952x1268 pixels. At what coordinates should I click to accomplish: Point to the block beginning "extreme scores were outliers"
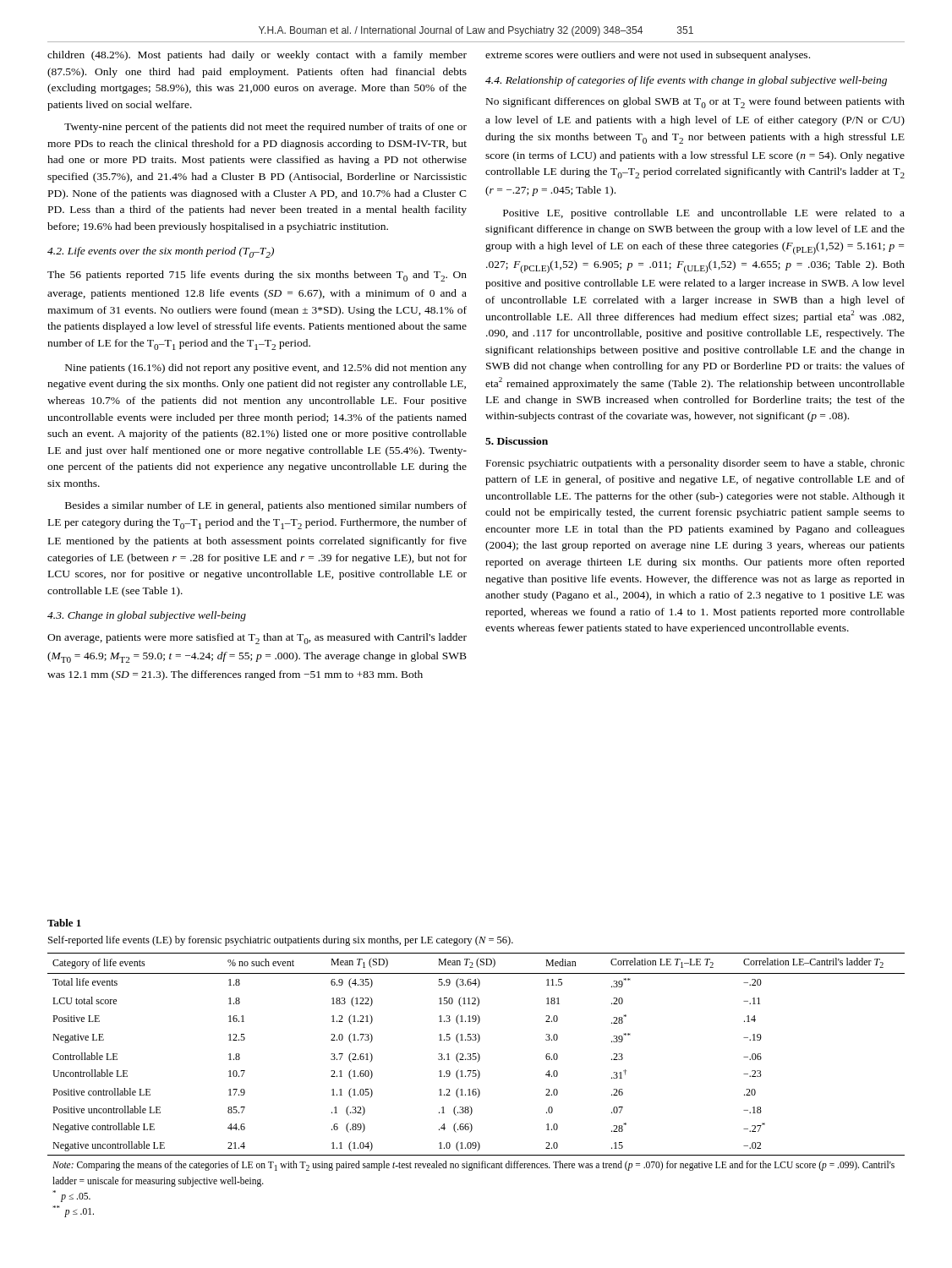click(x=695, y=55)
